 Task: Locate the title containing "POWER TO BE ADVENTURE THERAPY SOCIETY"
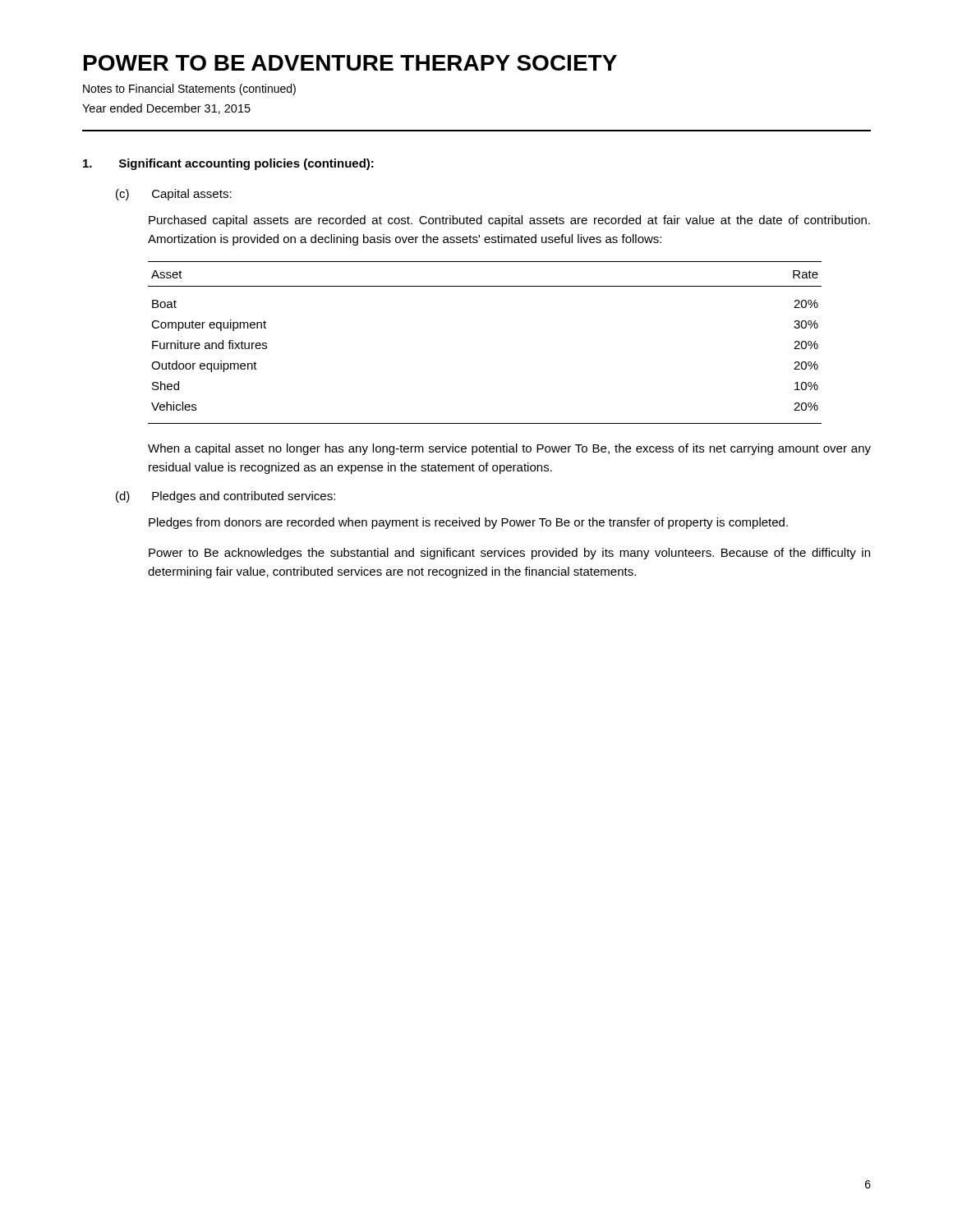pos(476,63)
